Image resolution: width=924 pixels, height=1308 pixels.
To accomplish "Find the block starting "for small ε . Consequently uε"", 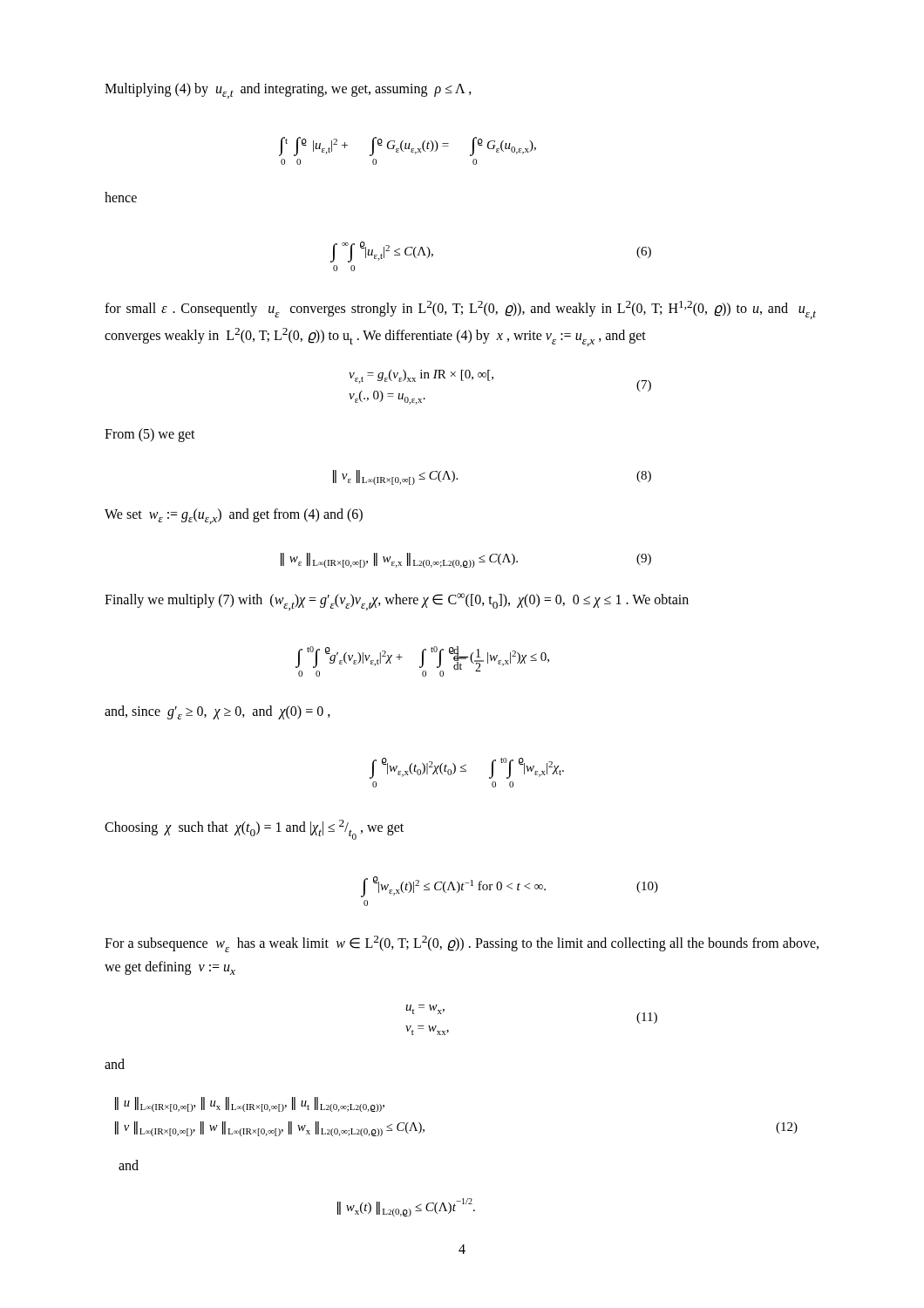I will point(462,322).
